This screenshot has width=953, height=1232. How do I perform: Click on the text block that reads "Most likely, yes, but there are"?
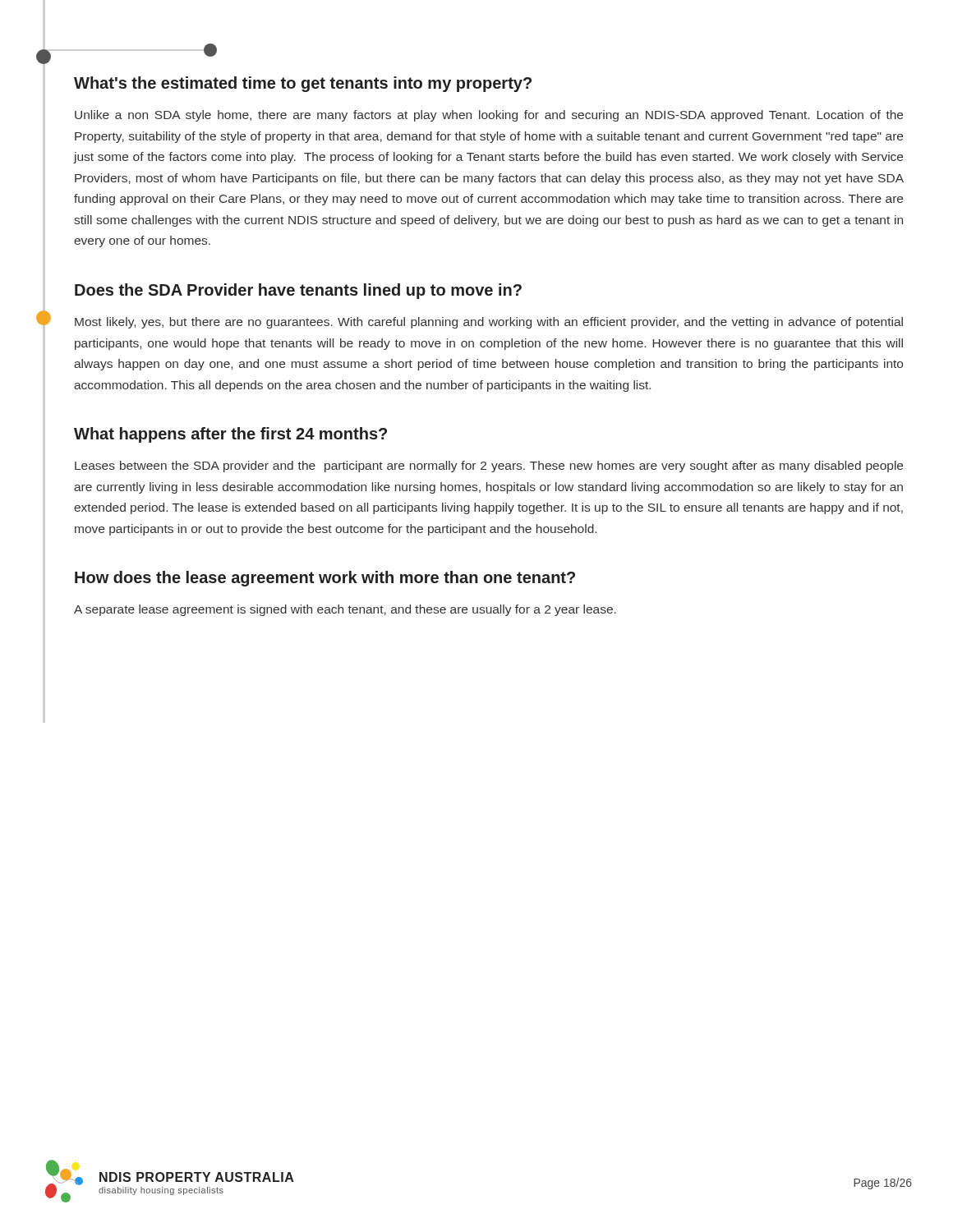click(x=489, y=353)
